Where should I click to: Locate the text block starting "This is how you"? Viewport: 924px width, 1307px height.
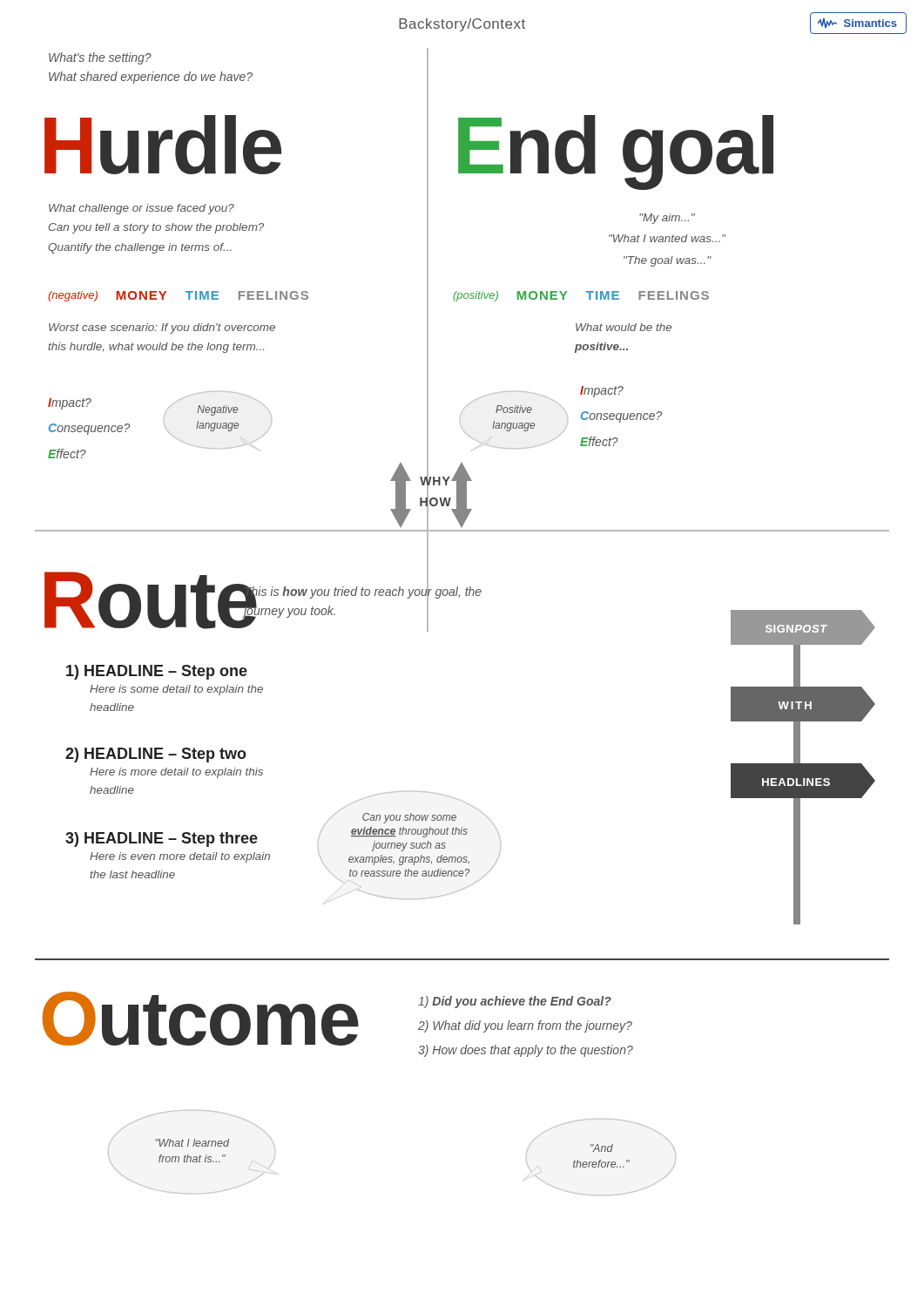click(x=363, y=601)
